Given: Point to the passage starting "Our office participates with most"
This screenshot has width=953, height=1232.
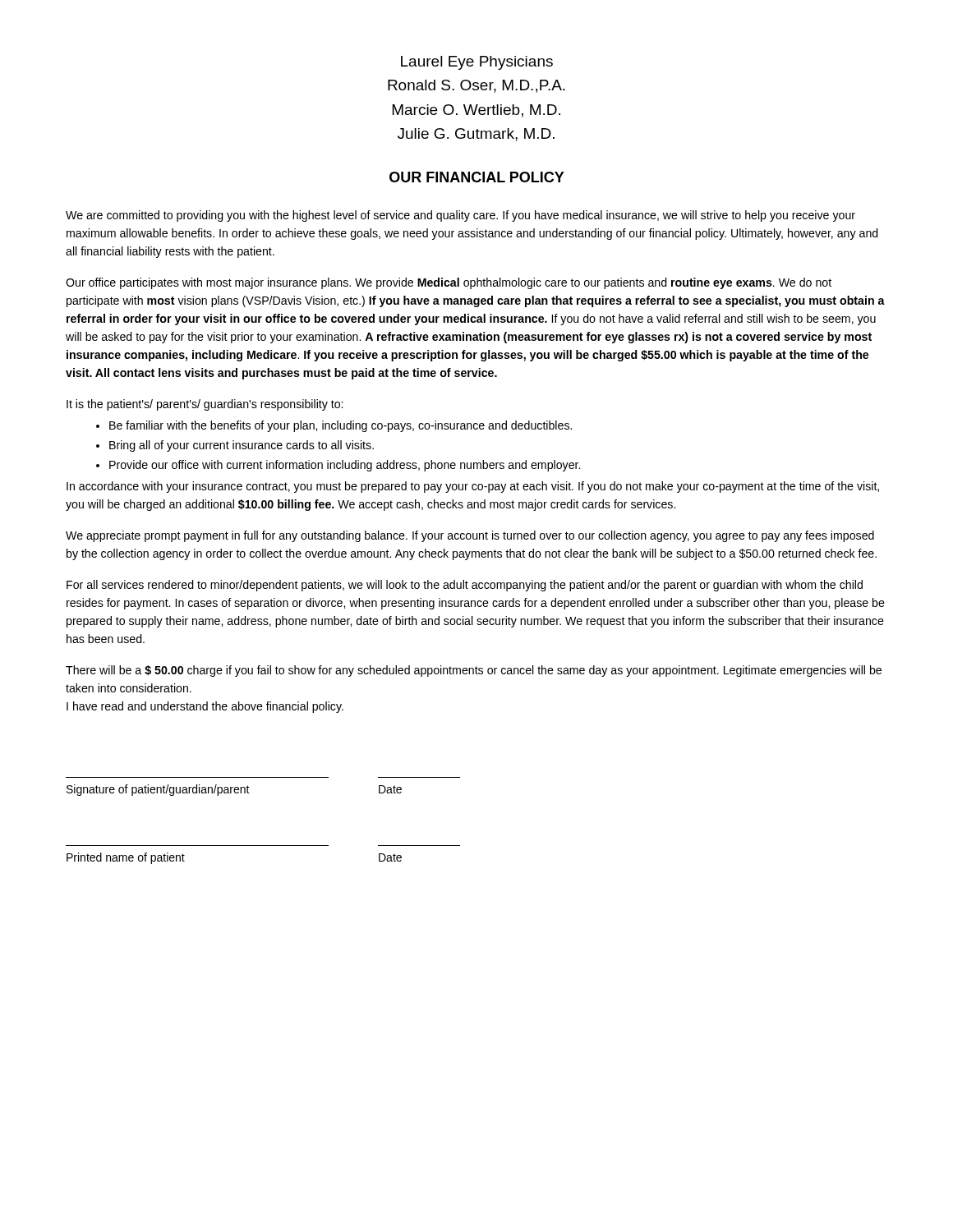Looking at the screenshot, I should 475,327.
